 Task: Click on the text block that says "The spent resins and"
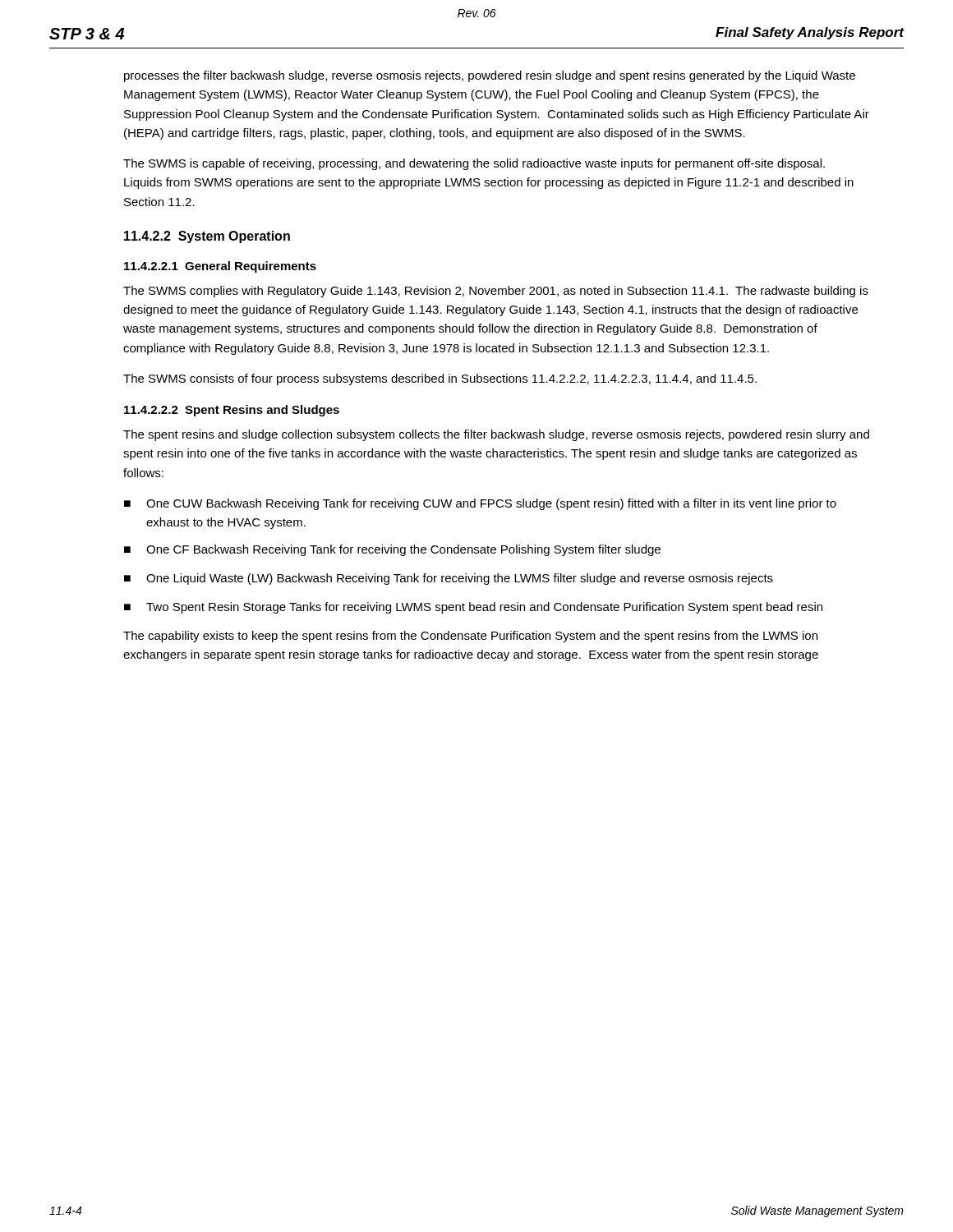497,453
